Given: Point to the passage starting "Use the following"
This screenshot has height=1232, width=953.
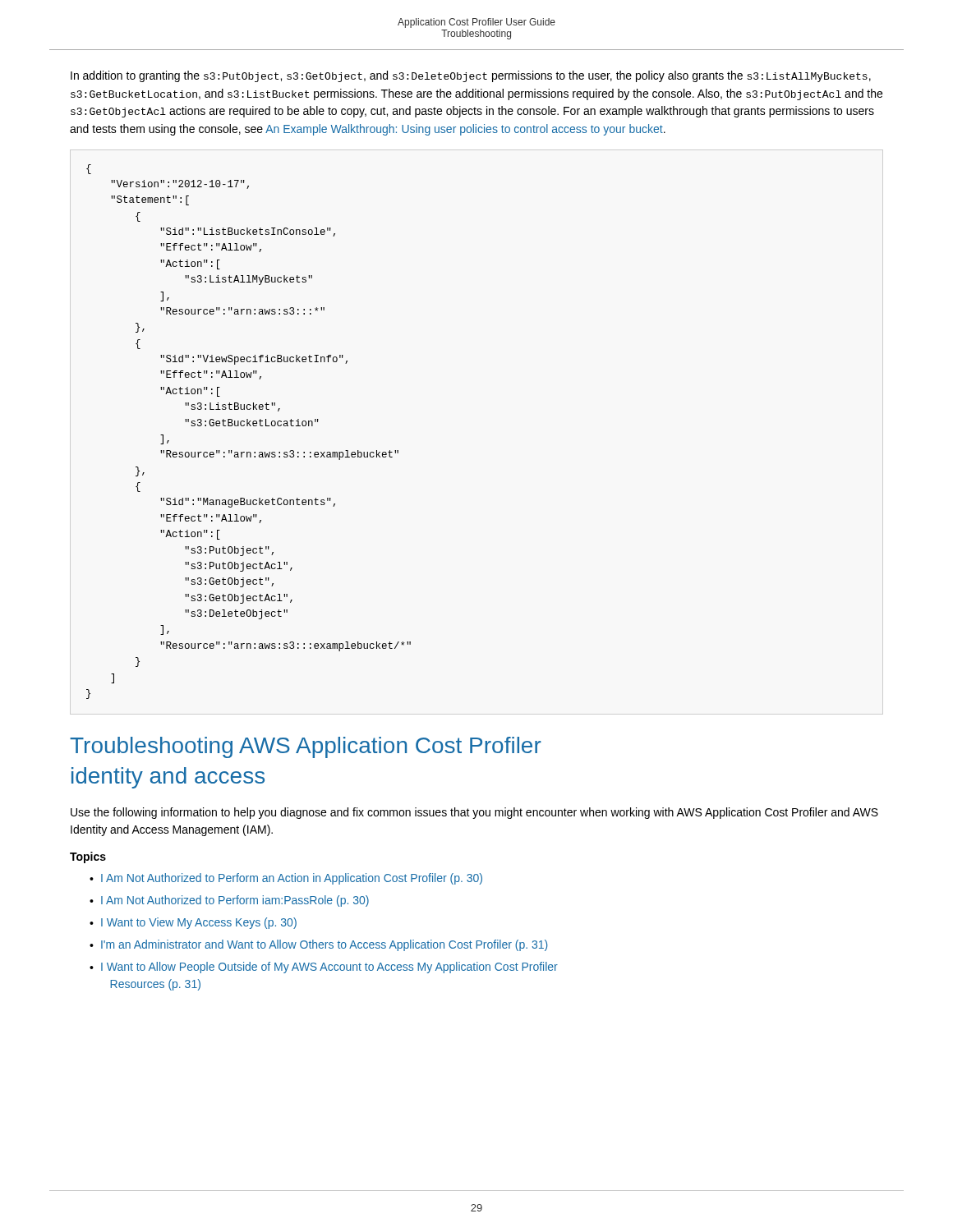Looking at the screenshot, I should pyautogui.click(x=474, y=821).
